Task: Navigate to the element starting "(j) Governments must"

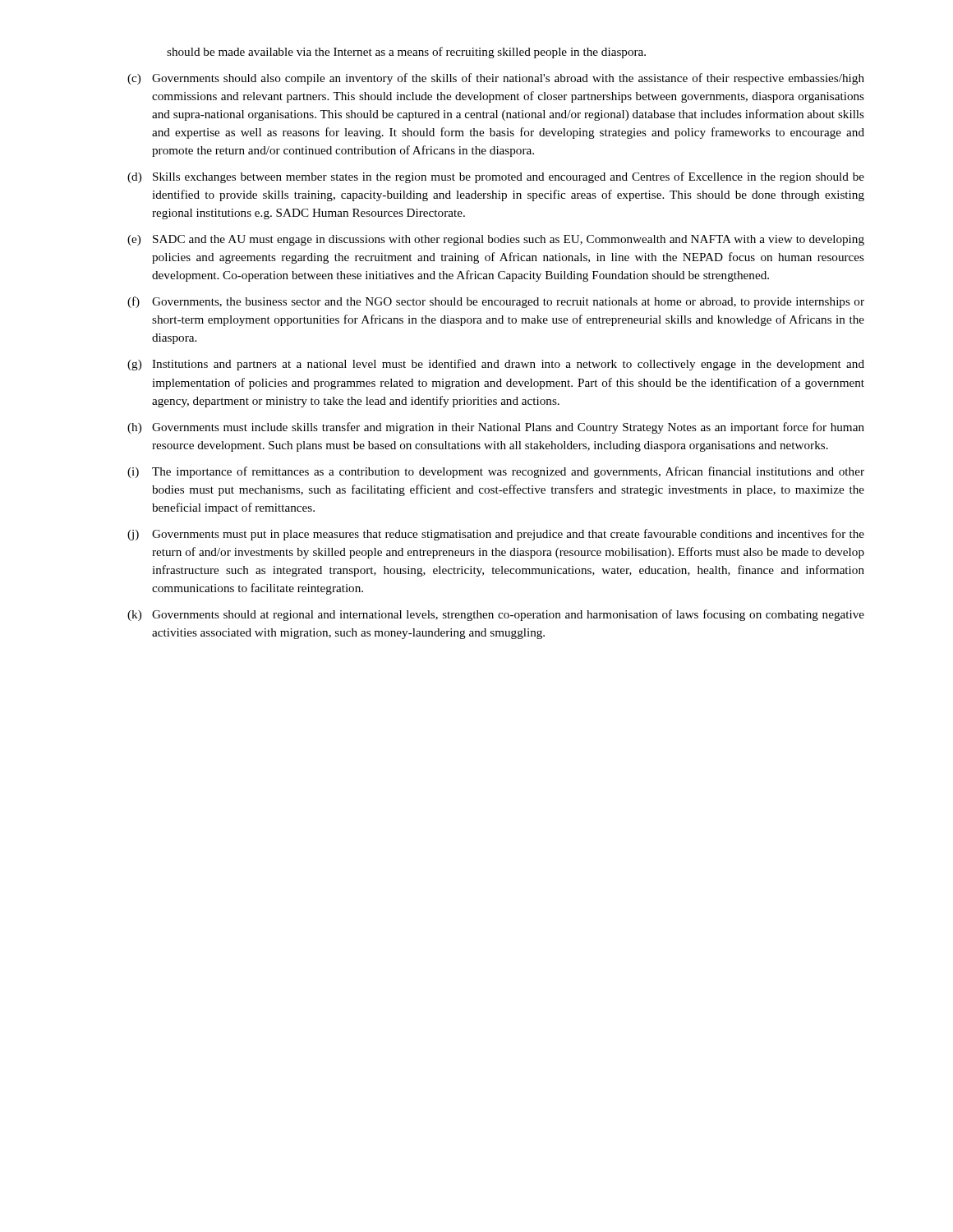Action: 496,561
